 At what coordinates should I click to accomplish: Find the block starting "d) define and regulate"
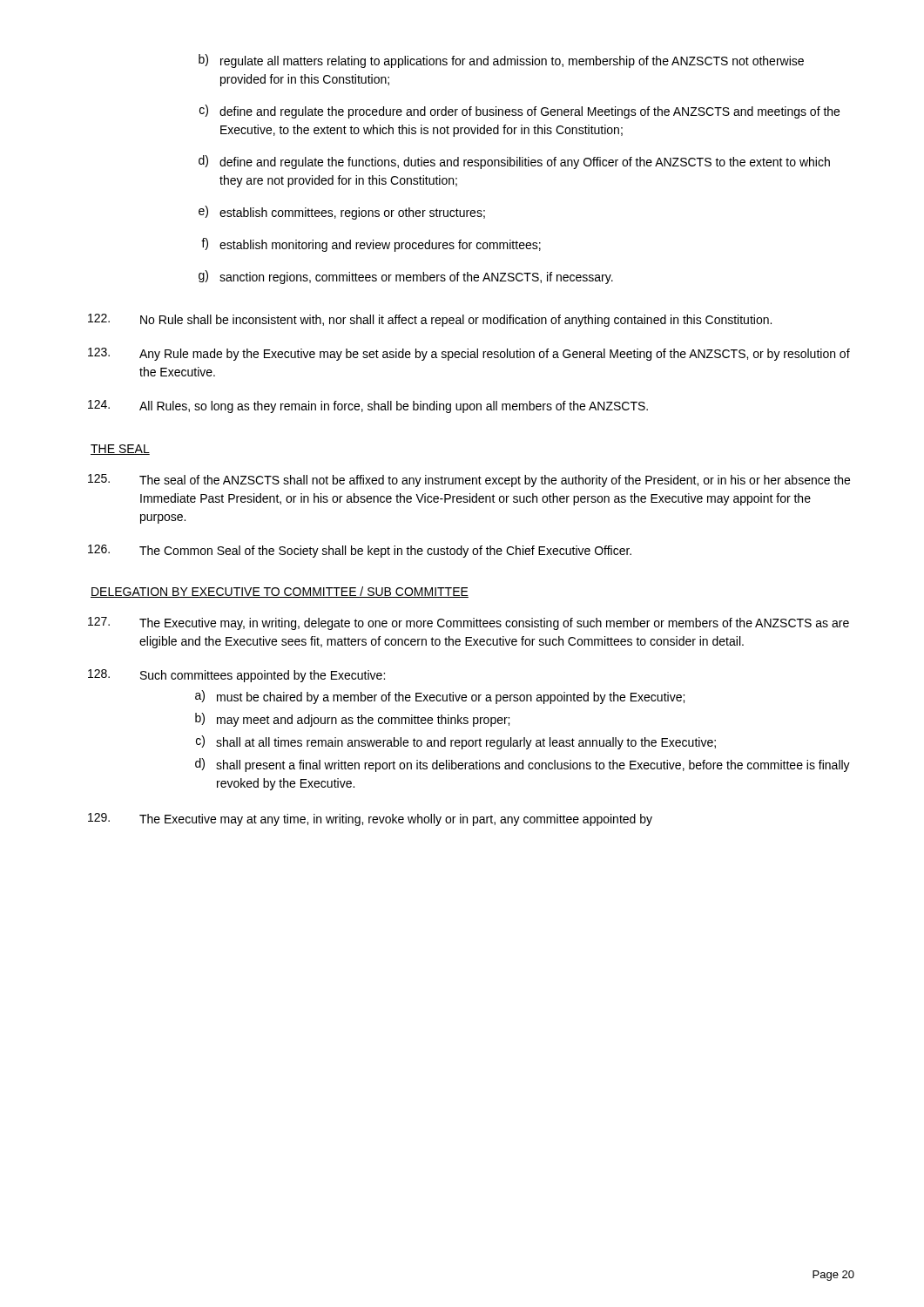pos(506,172)
